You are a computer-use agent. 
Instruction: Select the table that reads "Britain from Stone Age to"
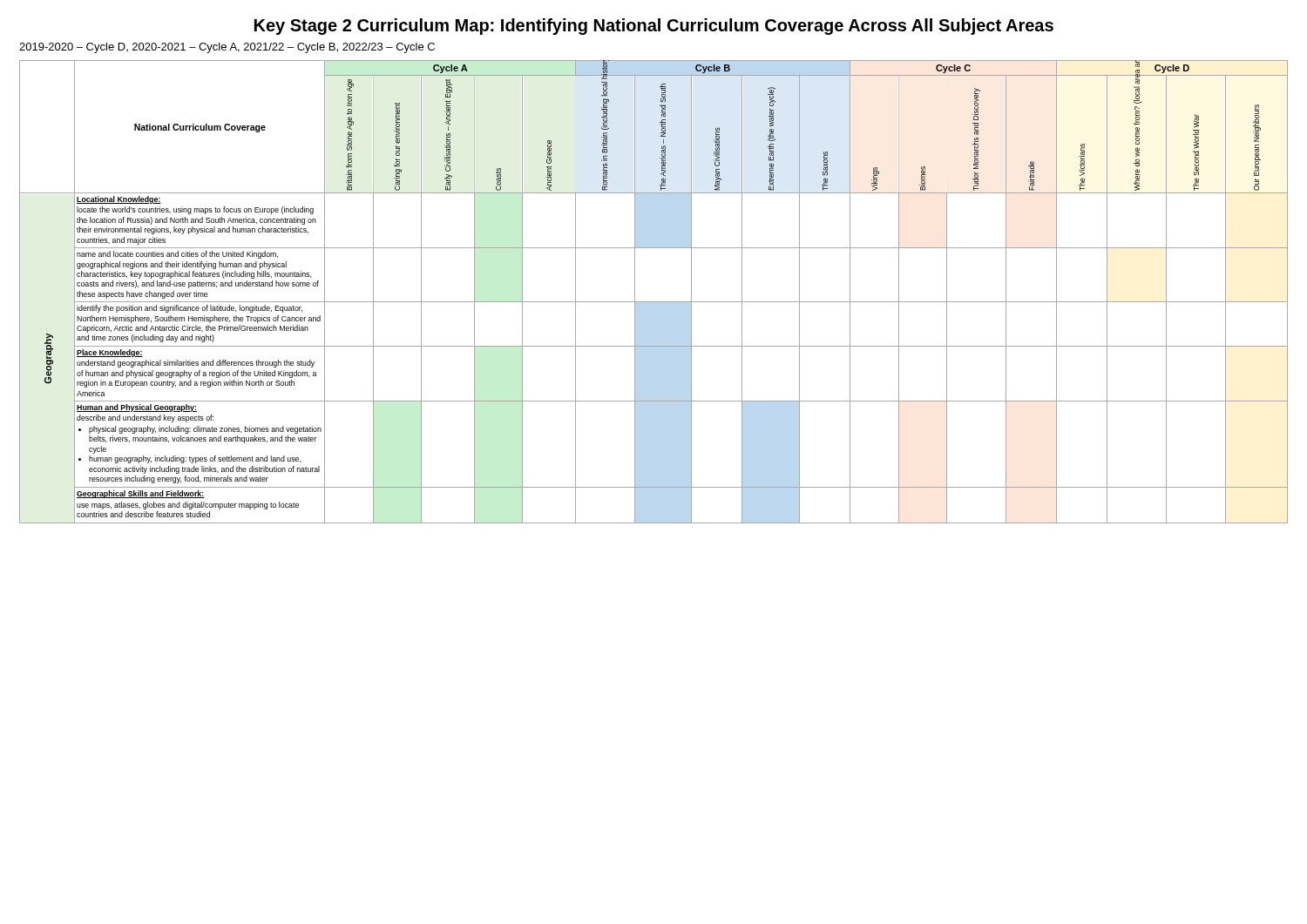point(654,292)
